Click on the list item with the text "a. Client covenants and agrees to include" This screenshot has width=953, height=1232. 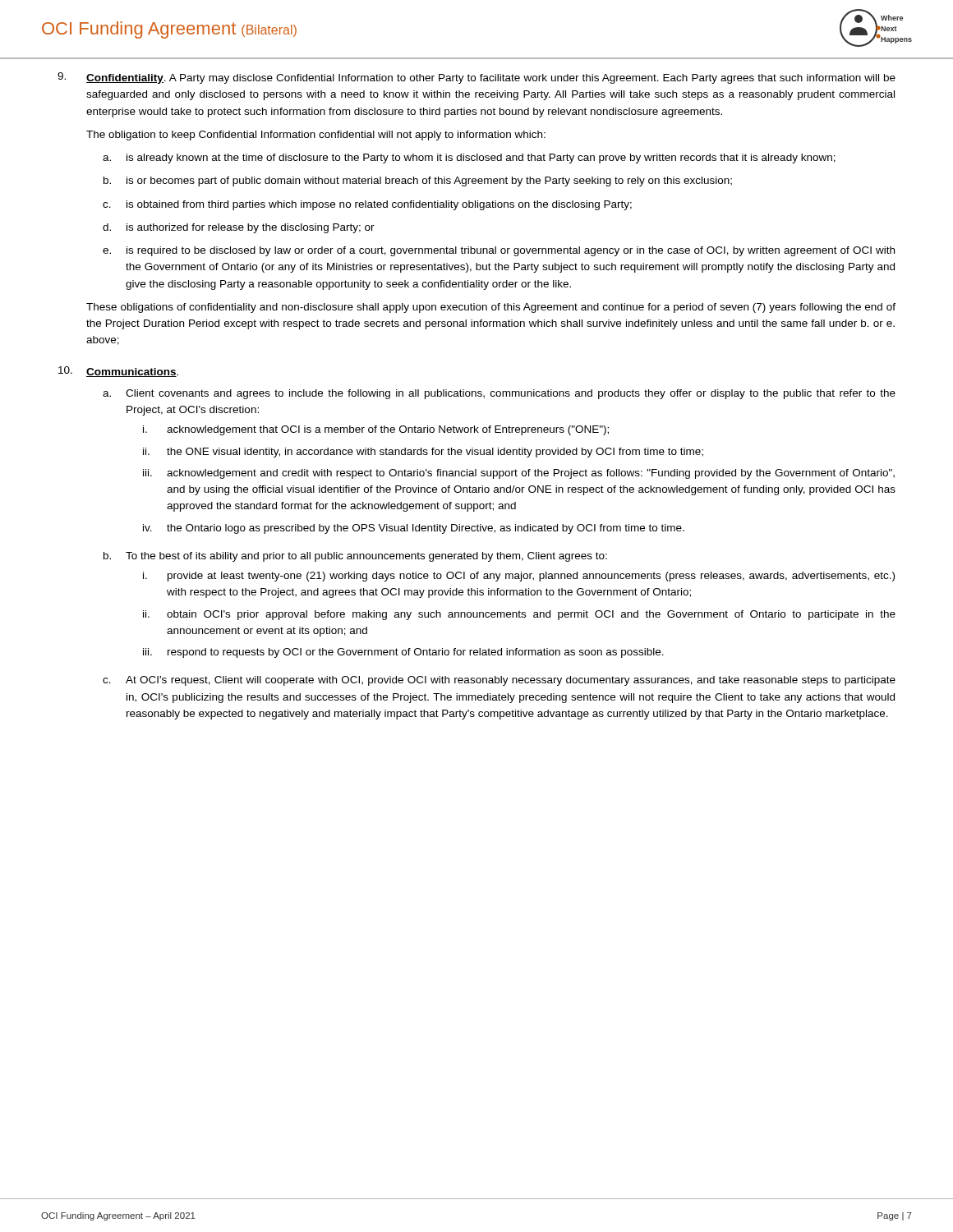point(499,463)
